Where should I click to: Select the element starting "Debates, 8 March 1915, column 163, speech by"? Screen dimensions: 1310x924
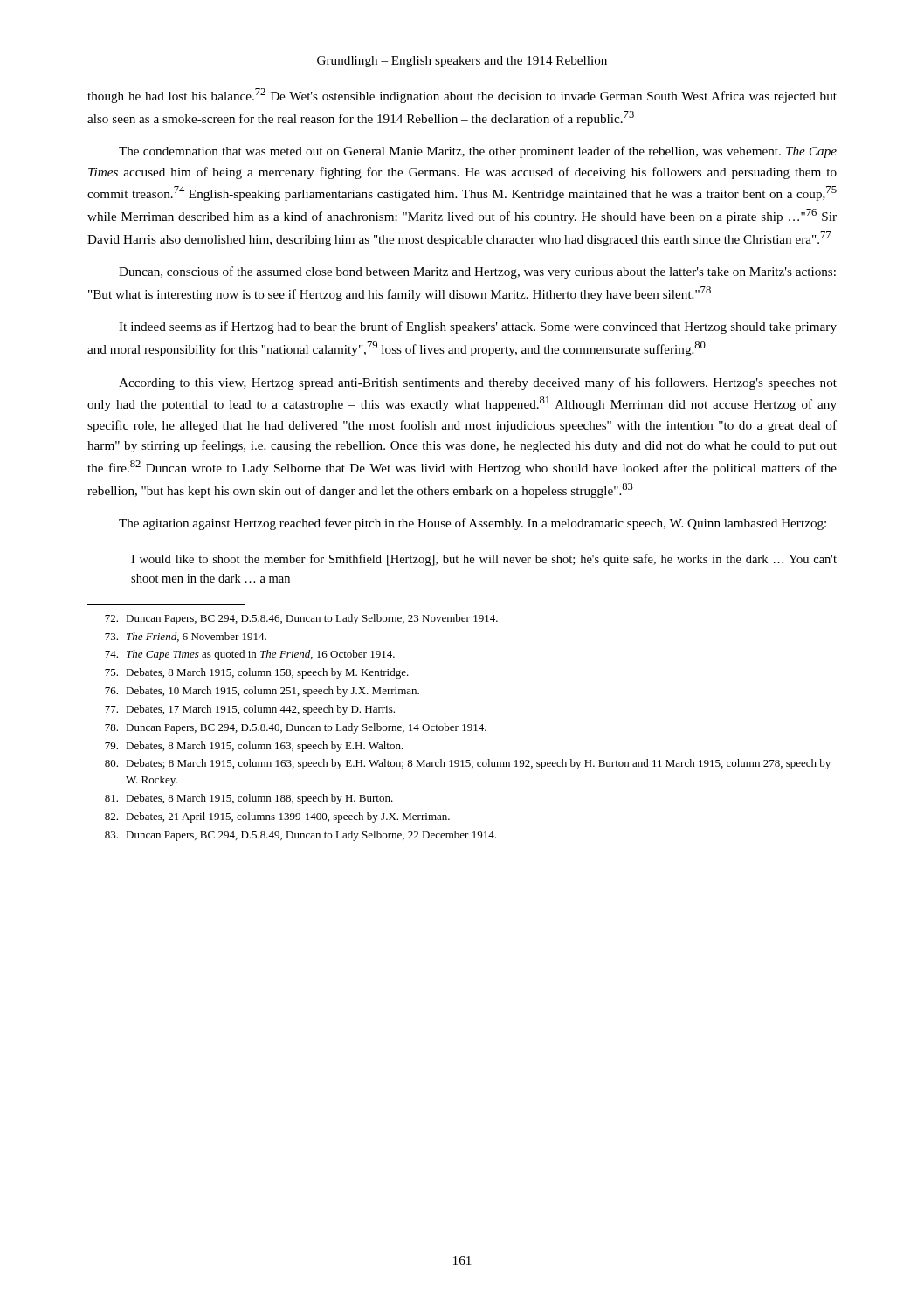(x=254, y=747)
